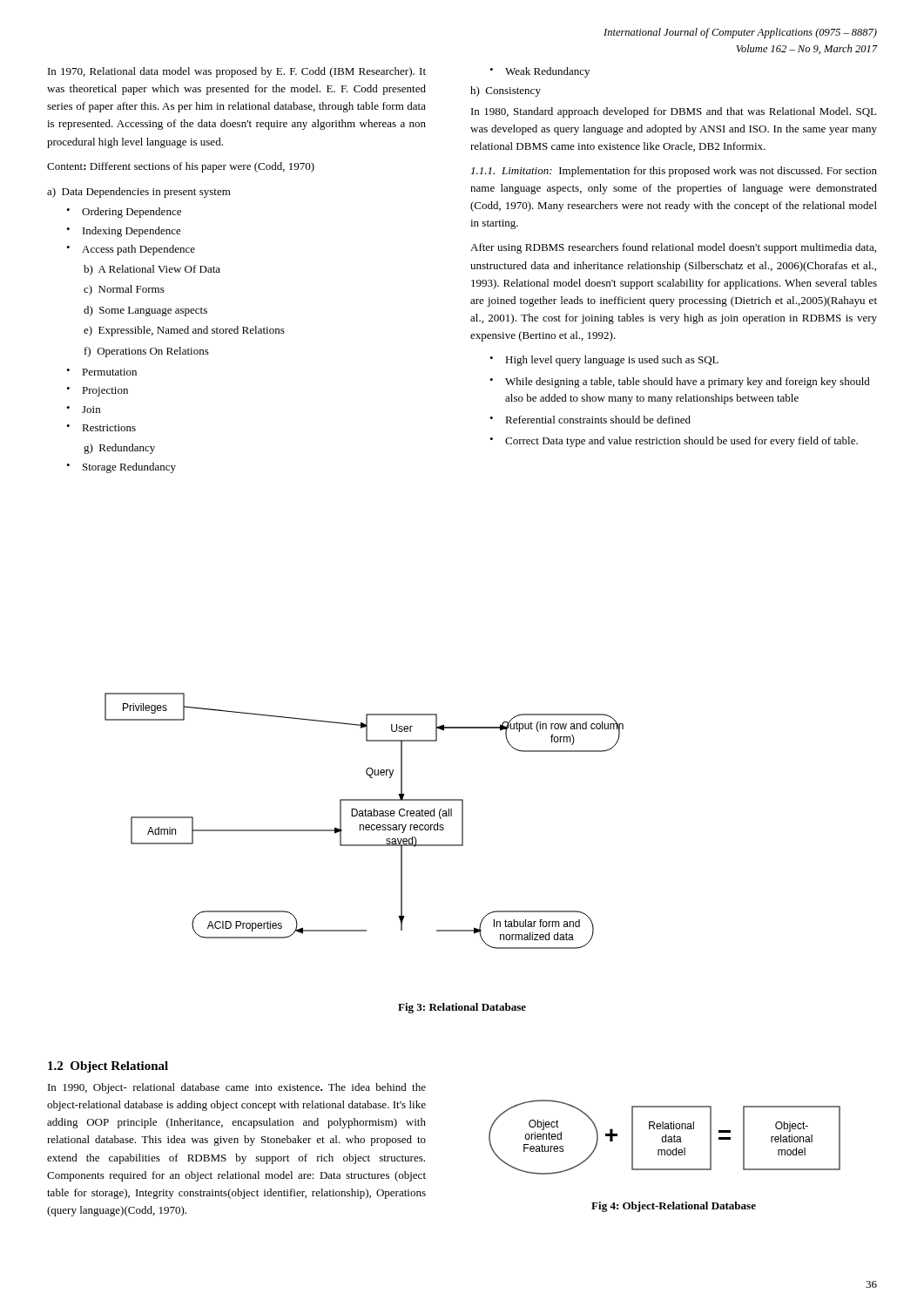924x1307 pixels.
Task: Select the text block starting "• High level query language"
Action: tap(604, 360)
